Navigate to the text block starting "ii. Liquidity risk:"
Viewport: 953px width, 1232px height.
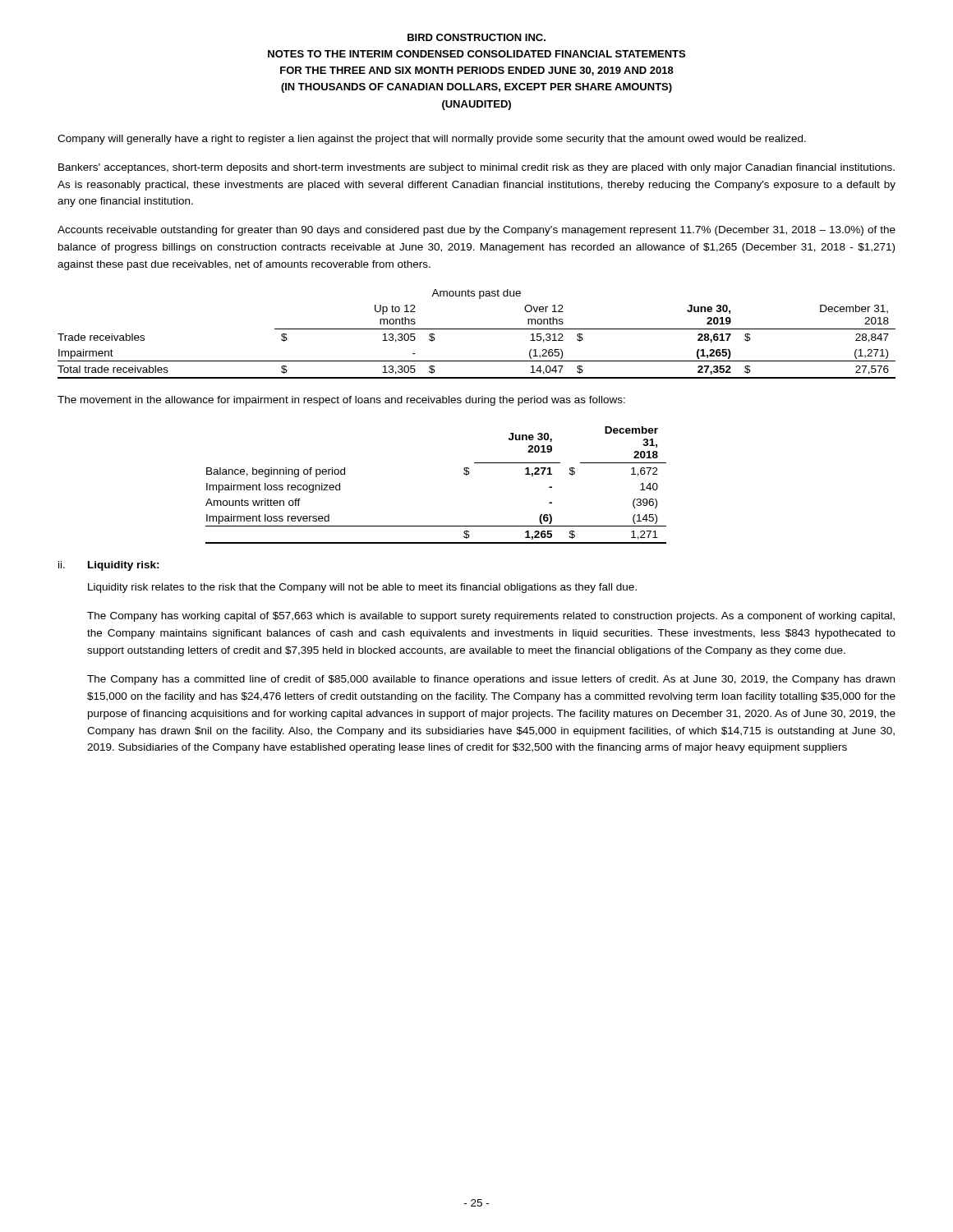(109, 565)
